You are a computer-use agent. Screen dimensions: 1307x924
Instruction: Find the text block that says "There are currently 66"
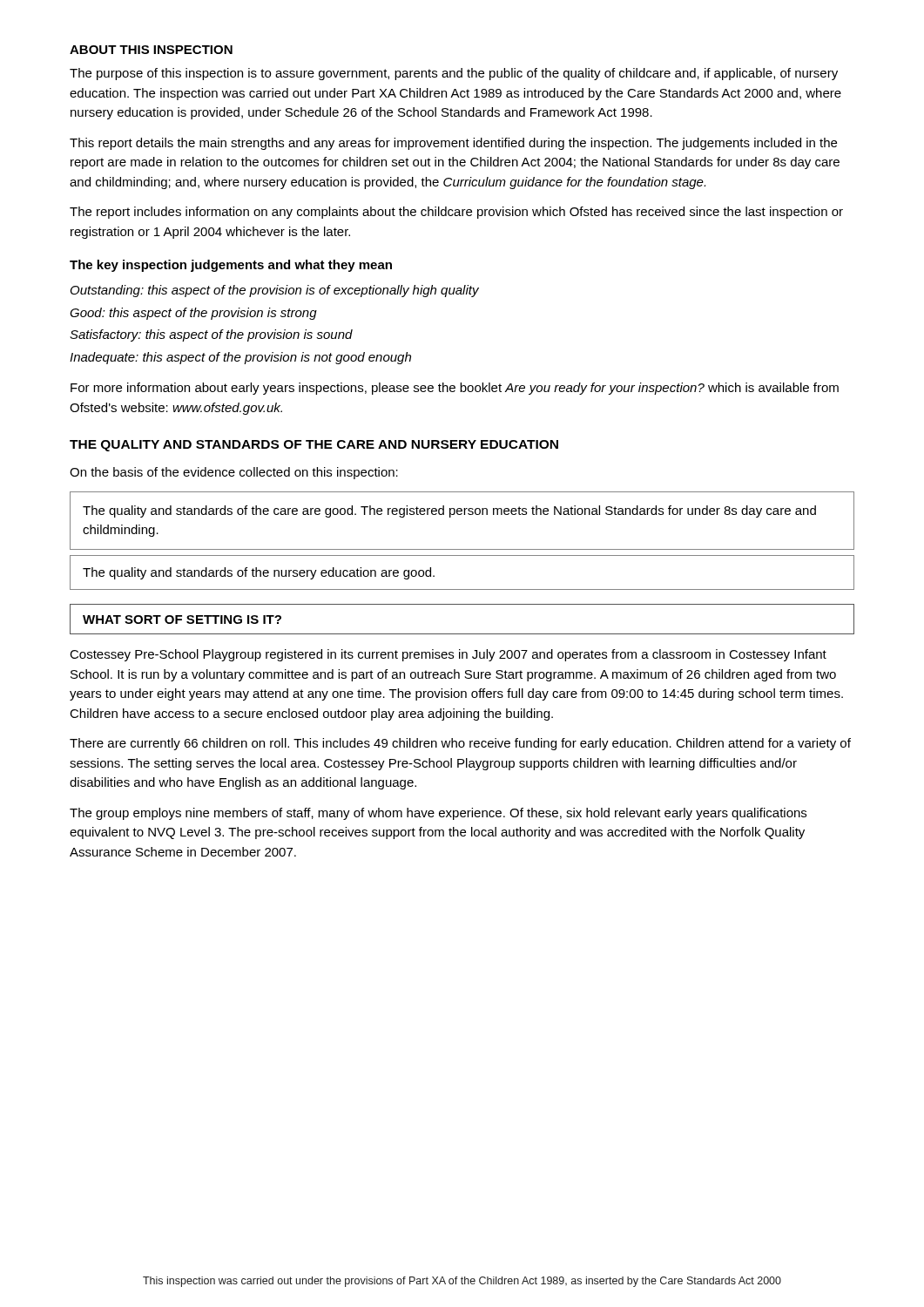460,762
